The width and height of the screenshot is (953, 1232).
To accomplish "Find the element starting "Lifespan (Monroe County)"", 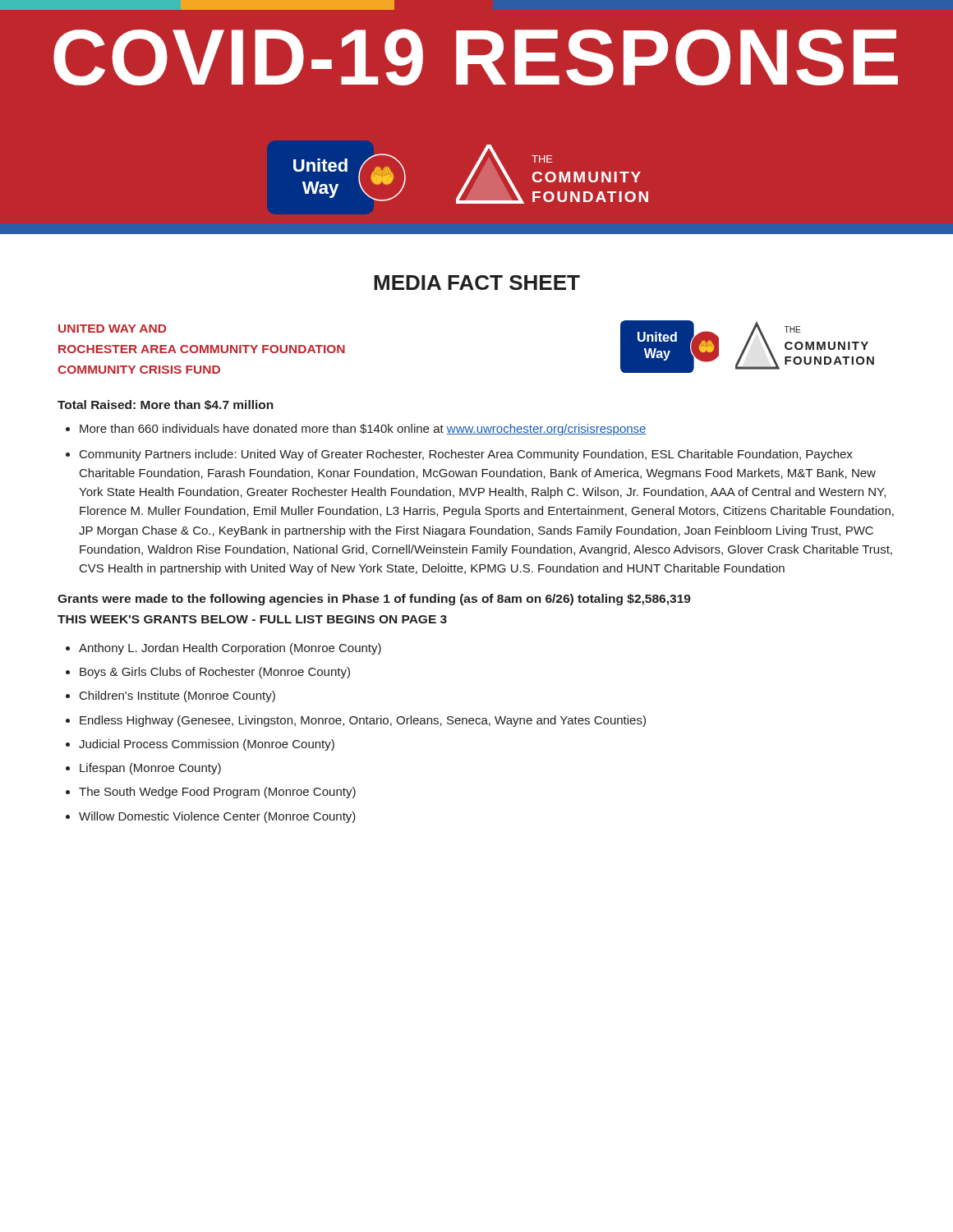I will click(150, 768).
